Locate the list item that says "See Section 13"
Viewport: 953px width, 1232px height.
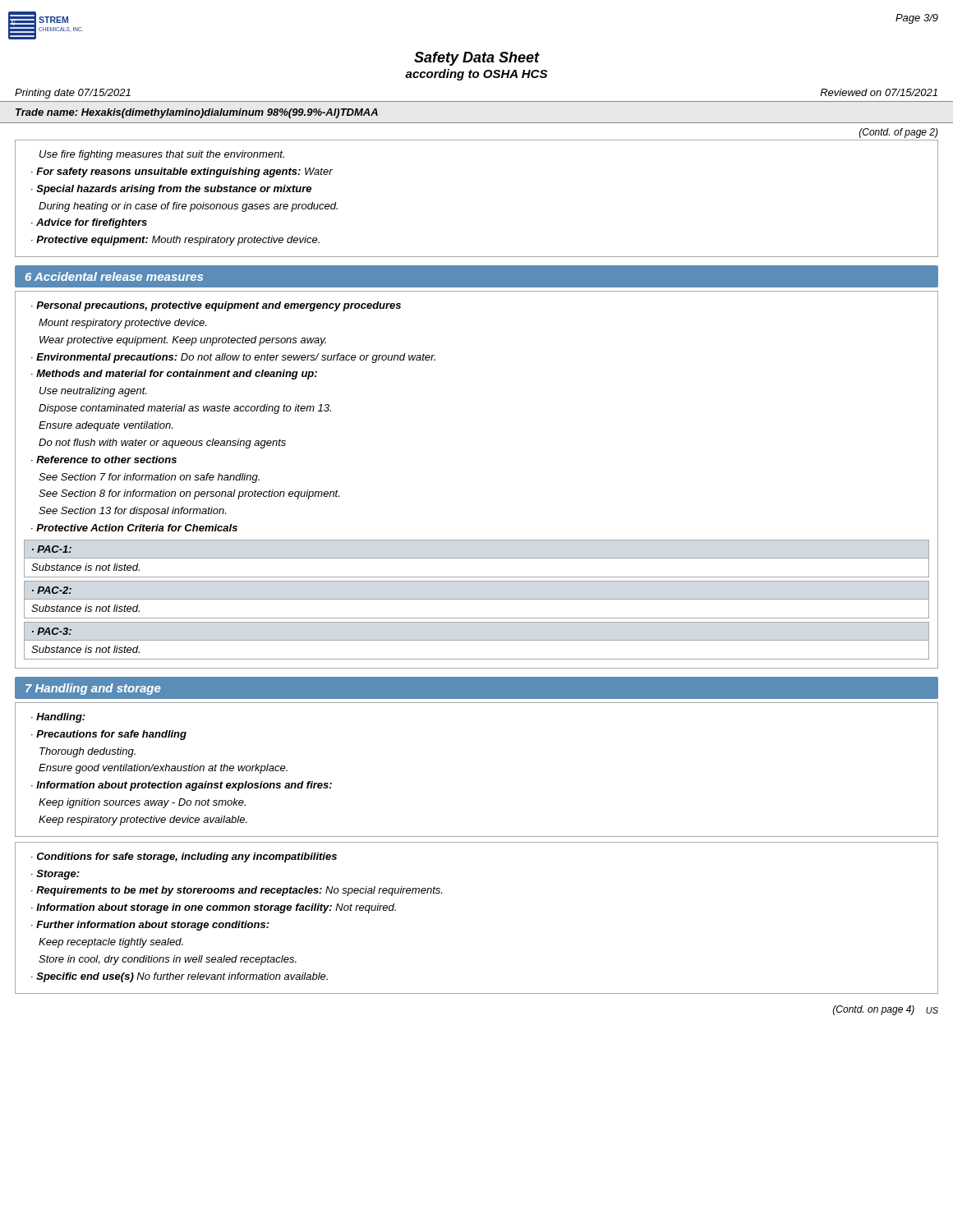pos(133,511)
